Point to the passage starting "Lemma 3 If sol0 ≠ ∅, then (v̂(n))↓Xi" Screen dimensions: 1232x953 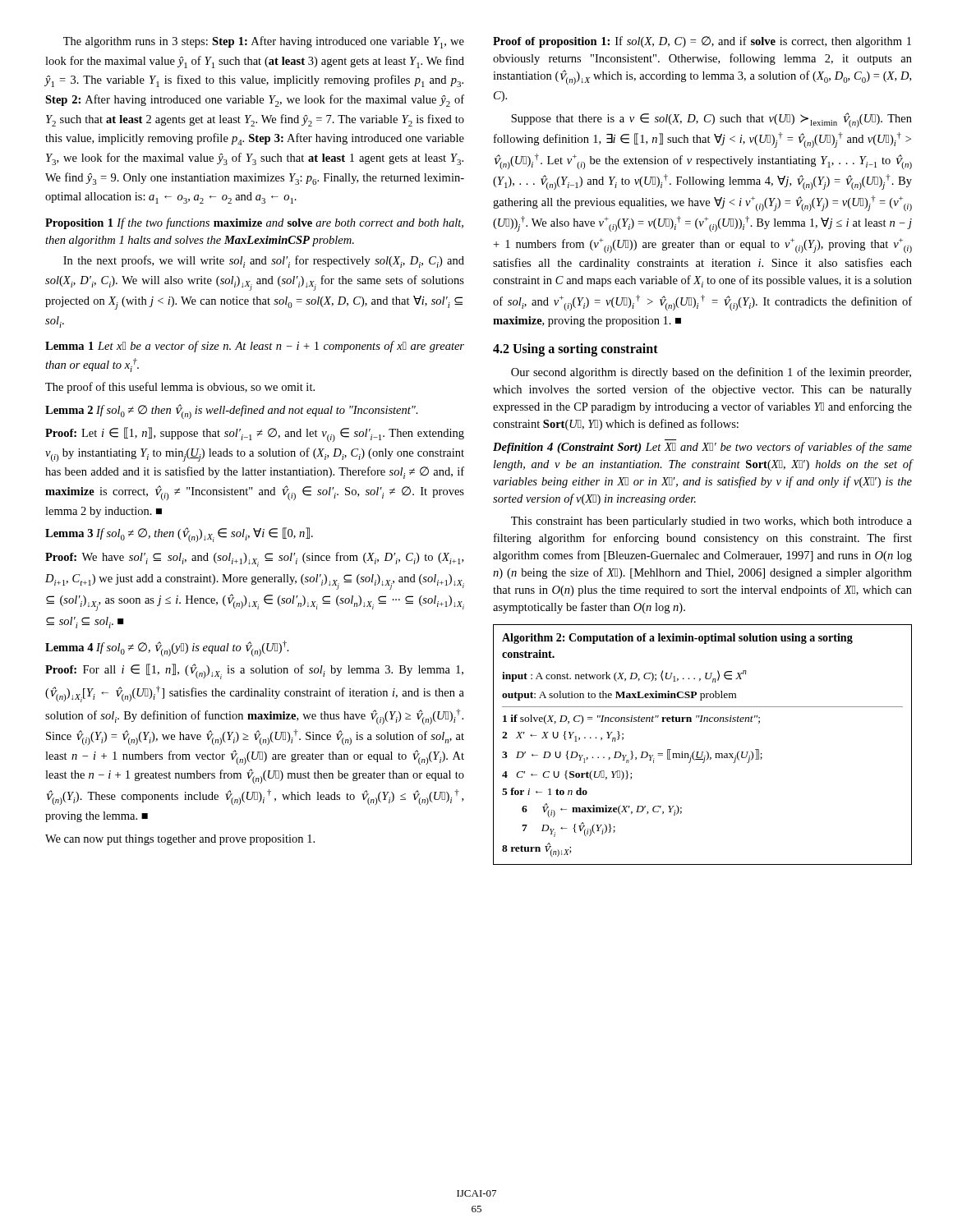click(255, 535)
